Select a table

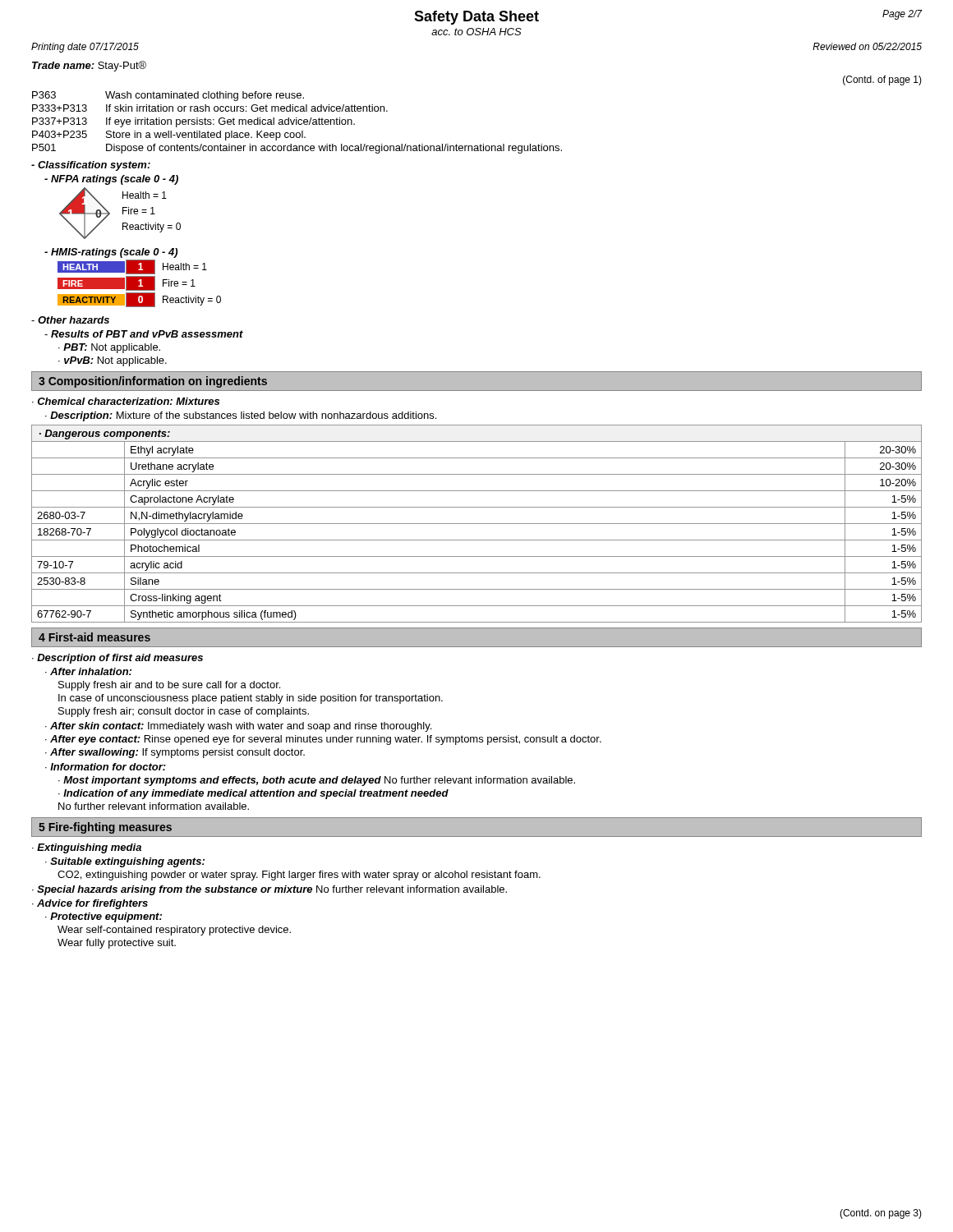(x=476, y=524)
